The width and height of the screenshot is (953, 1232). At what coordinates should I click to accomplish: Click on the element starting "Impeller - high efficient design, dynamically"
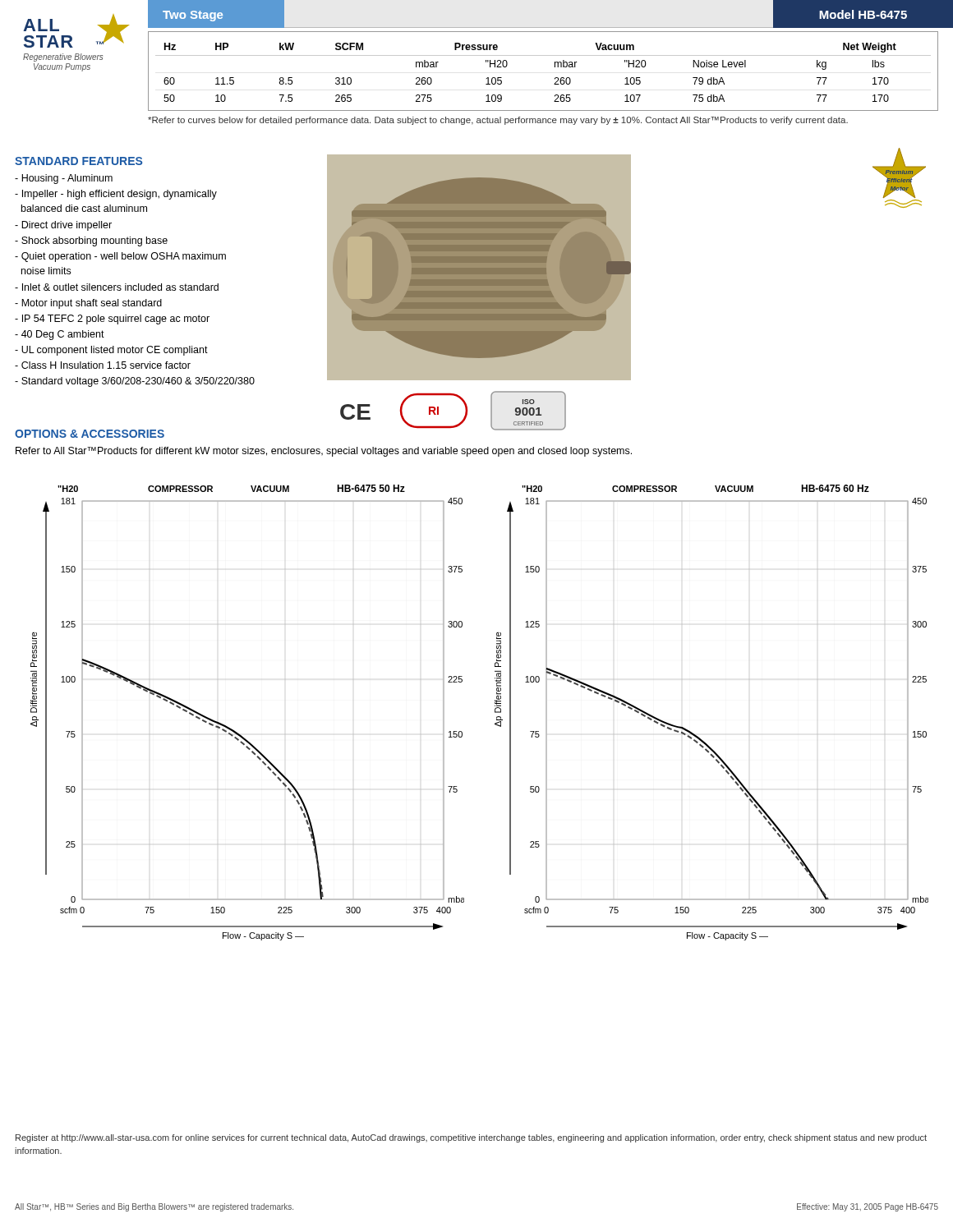click(x=116, y=201)
